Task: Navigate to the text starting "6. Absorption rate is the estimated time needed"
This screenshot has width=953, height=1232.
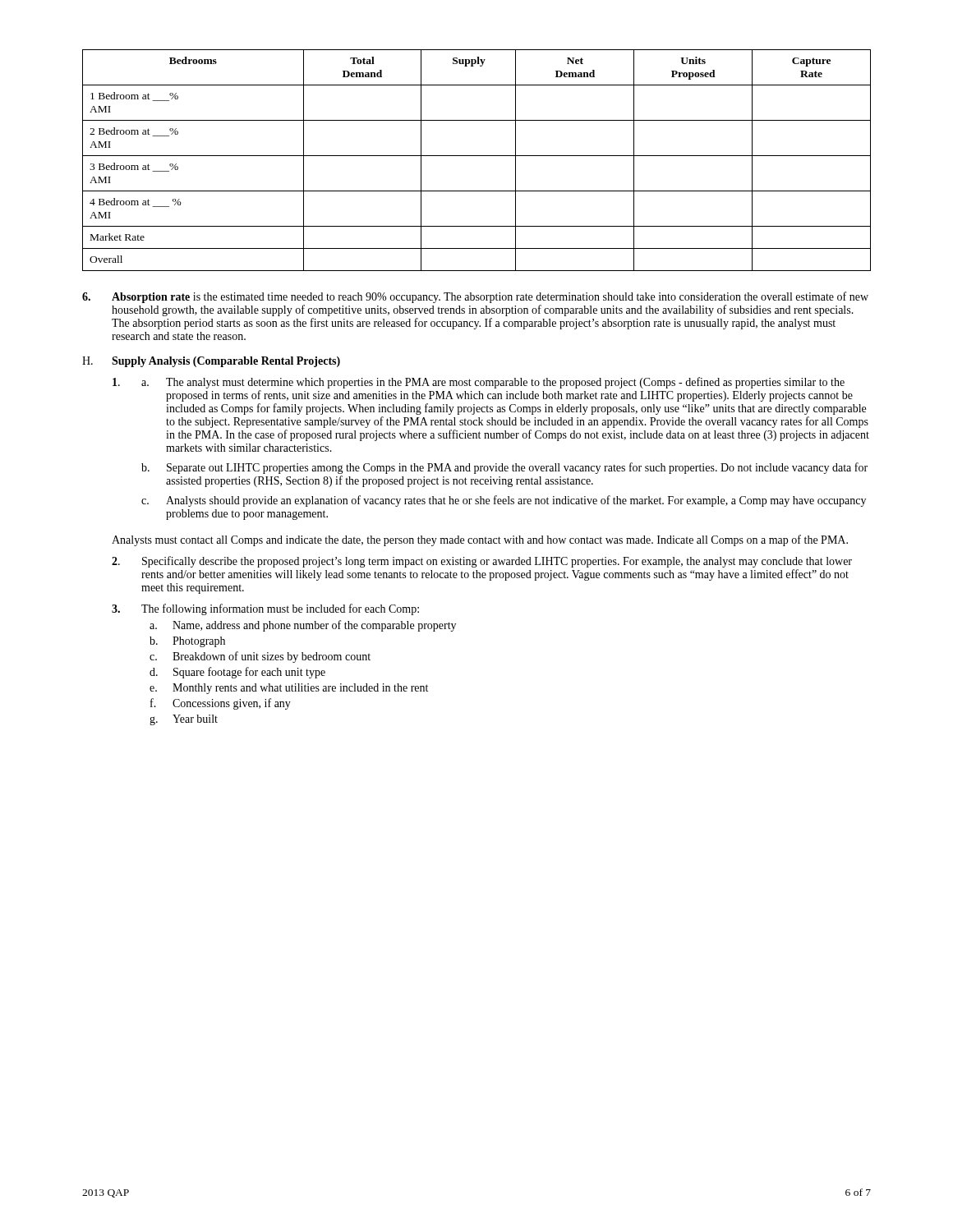Action: [x=476, y=317]
